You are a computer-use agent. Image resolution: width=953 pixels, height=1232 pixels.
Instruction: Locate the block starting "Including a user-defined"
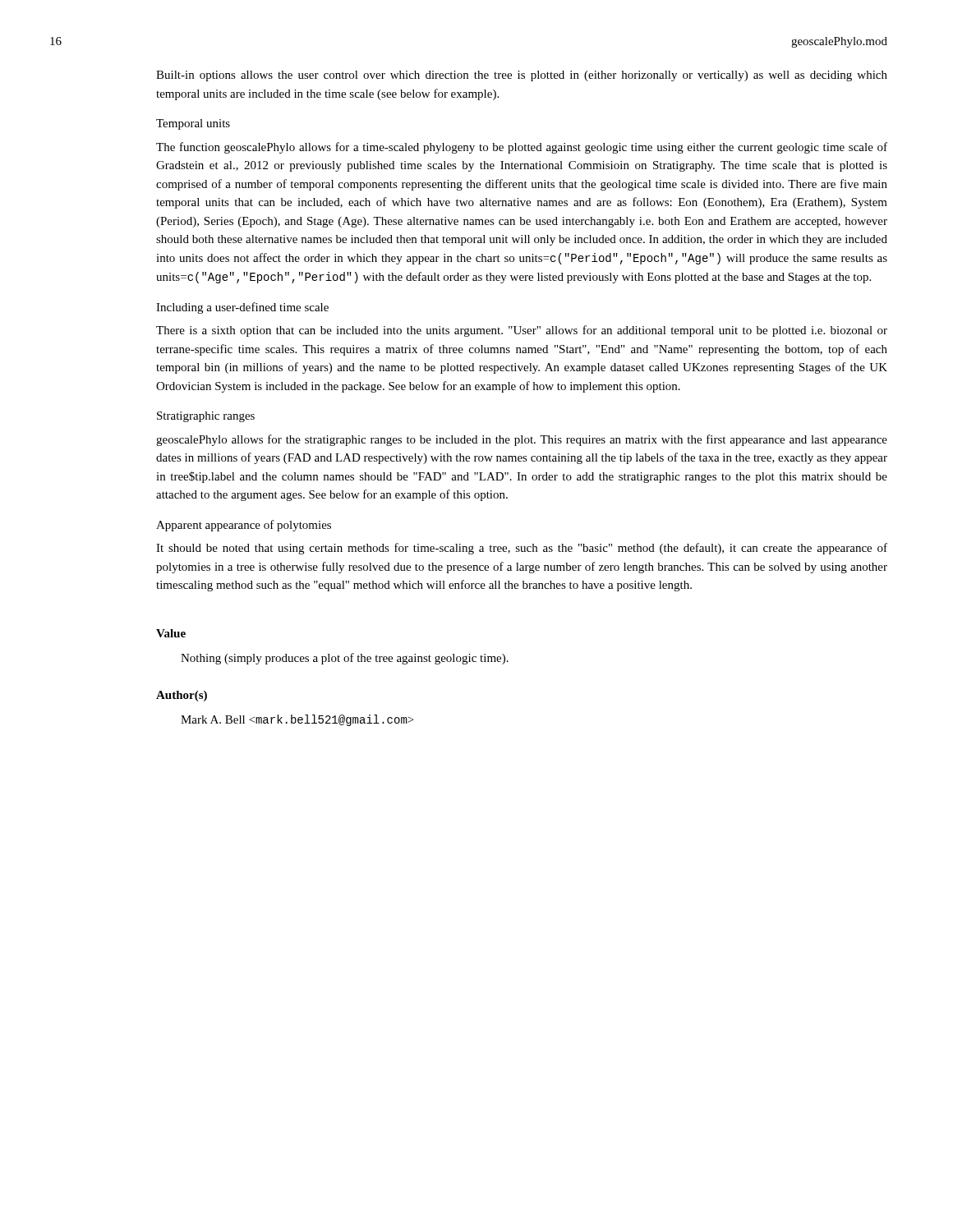pyautogui.click(x=243, y=307)
